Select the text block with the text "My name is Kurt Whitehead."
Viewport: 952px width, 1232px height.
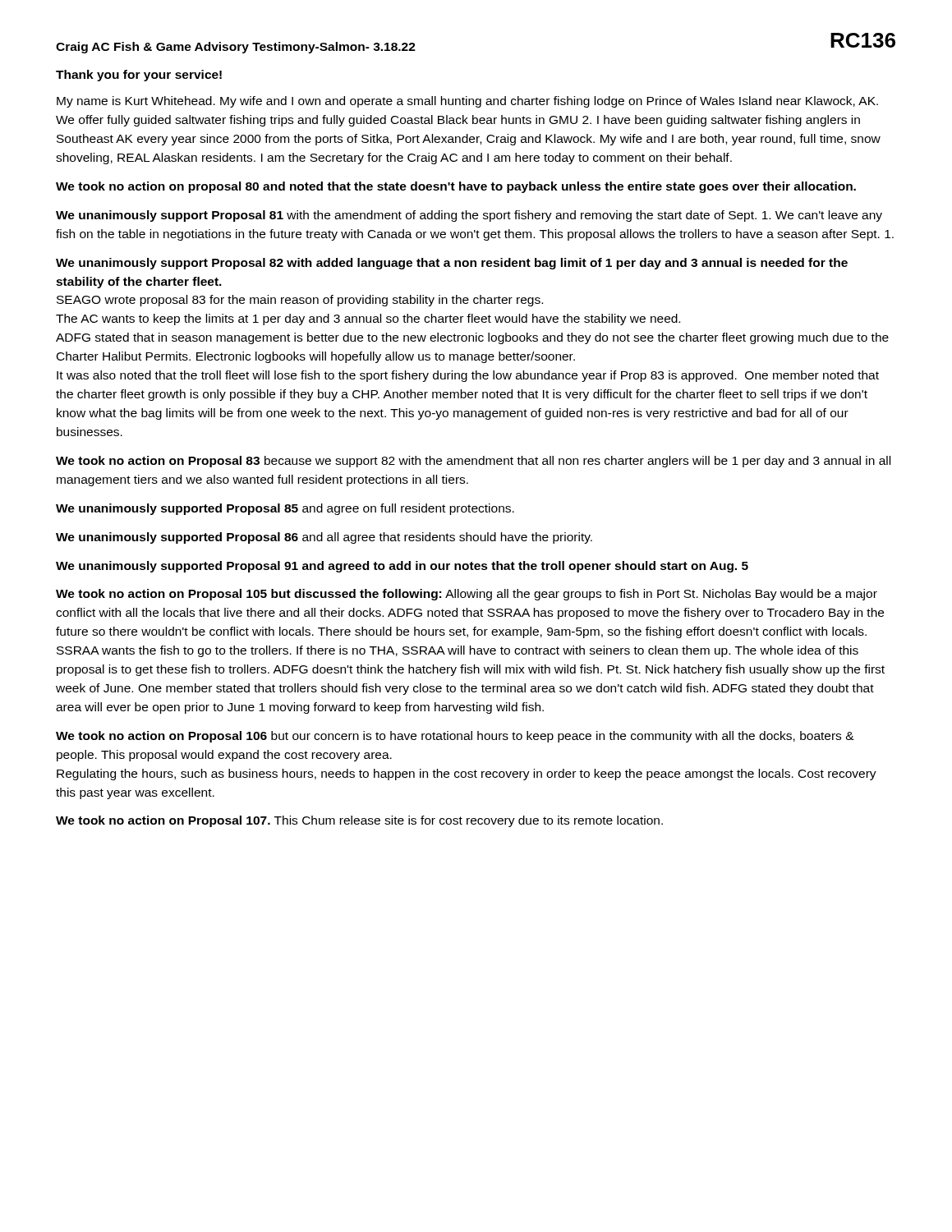click(468, 129)
